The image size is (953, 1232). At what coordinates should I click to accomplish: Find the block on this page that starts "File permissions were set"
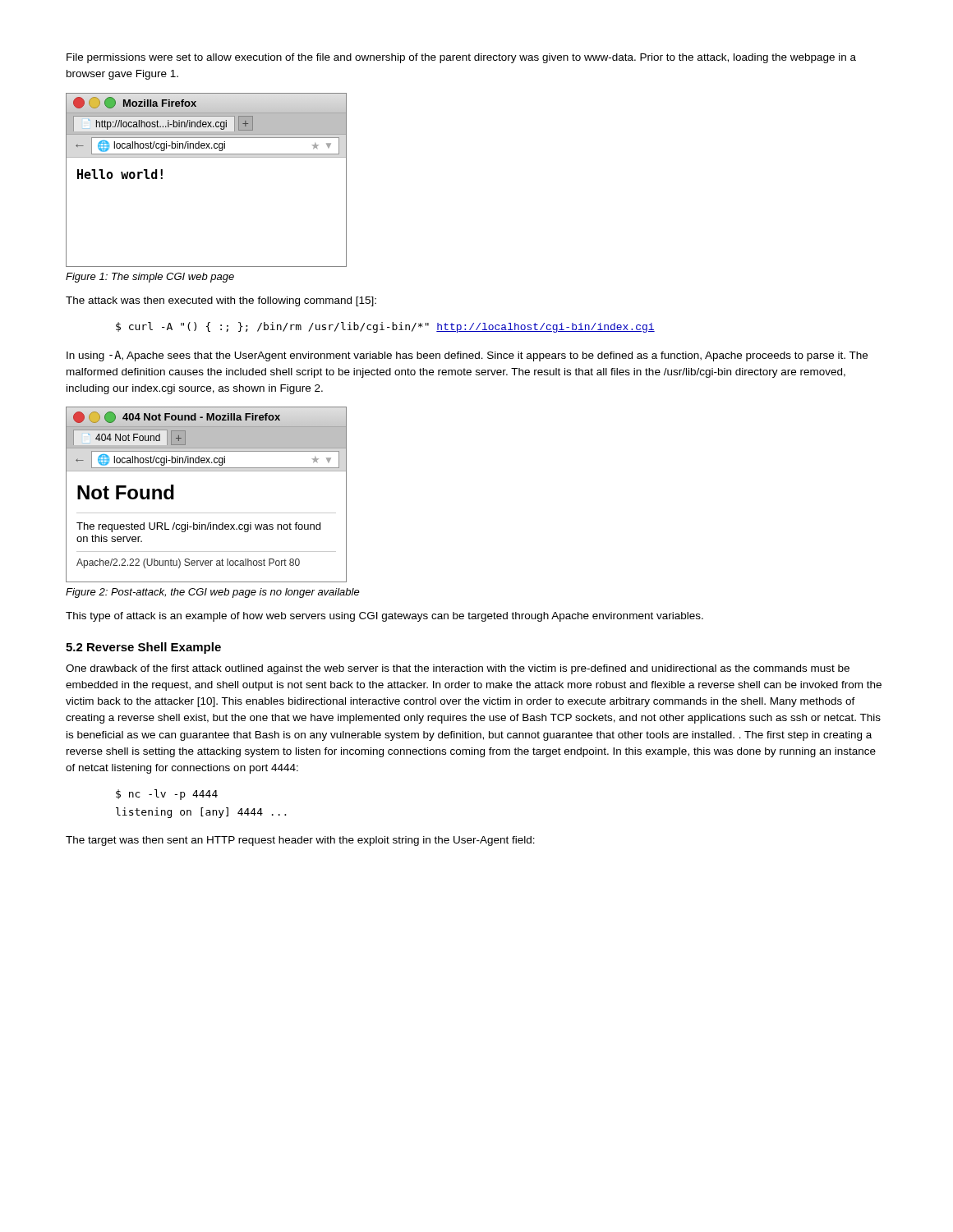coord(461,65)
